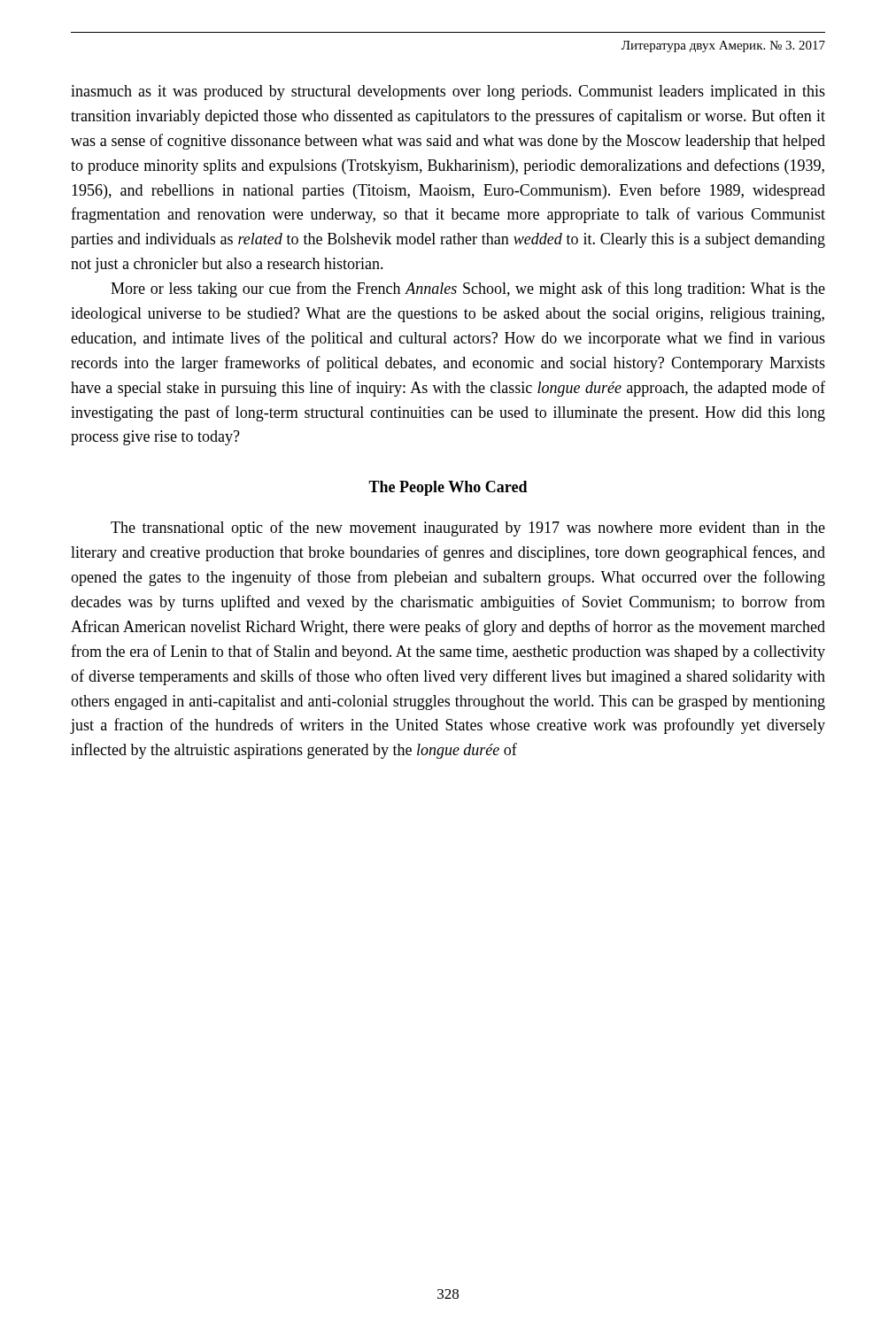This screenshot has width=896, height=1328.
Task: Locate the text block starting "The transnational optic of the new movement"
Action: click(448, 640)
